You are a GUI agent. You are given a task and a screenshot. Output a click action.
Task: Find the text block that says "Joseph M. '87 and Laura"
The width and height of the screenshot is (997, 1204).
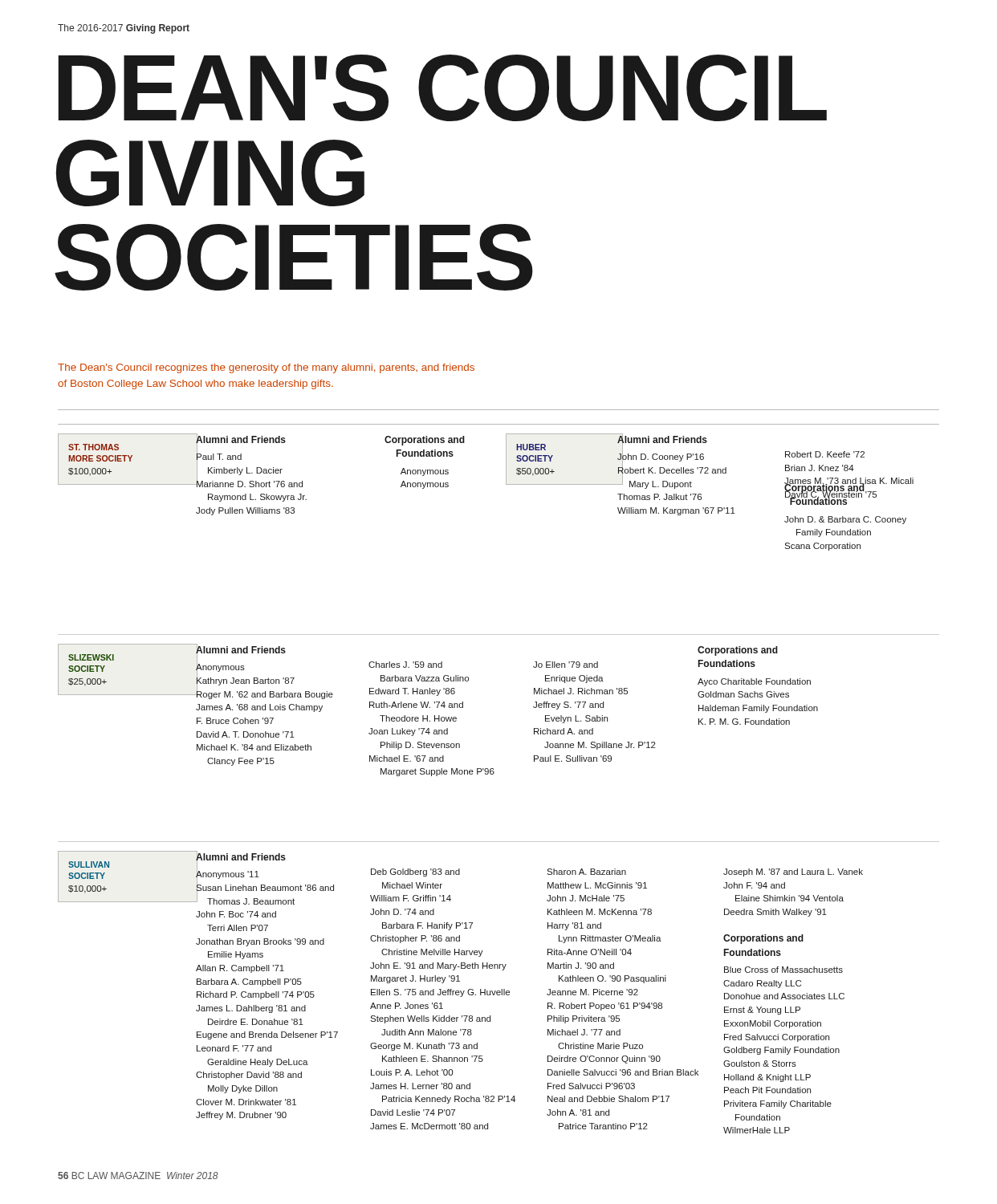tap(820, 1001)
